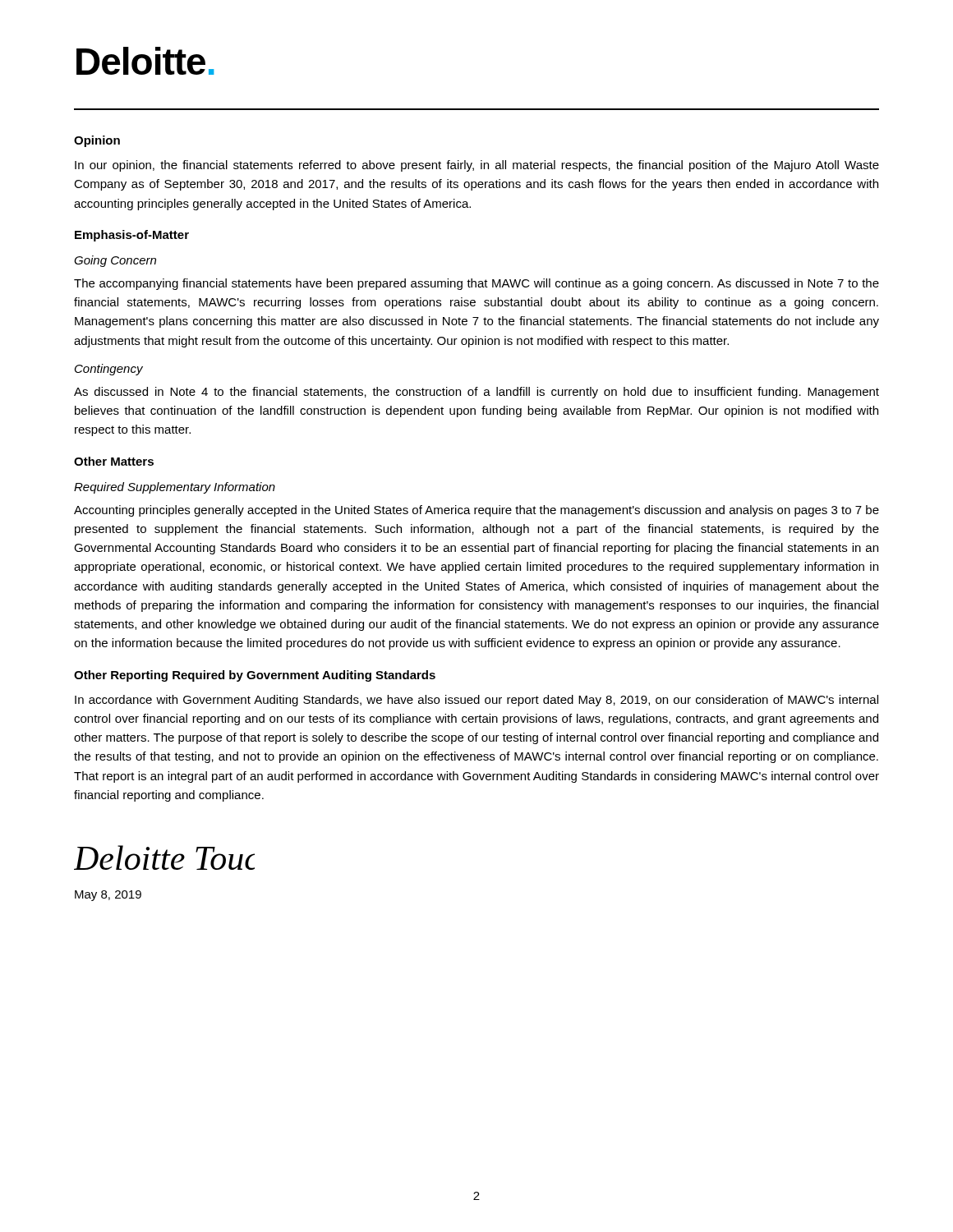
Task: Where does it say "Other Matters"?
Action: (114, 461)
